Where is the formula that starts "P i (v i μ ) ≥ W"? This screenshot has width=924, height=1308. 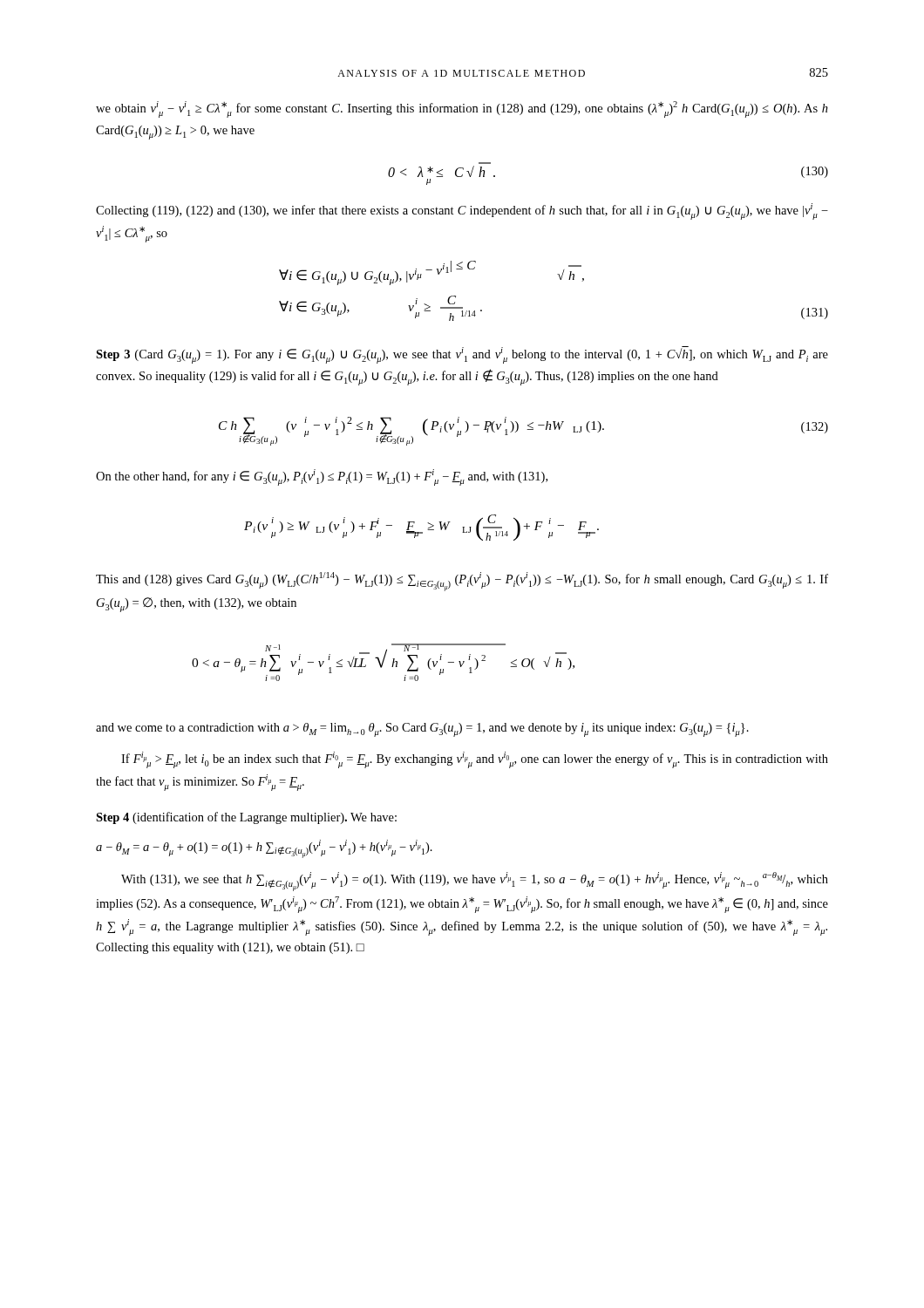[x=462, y=529]
